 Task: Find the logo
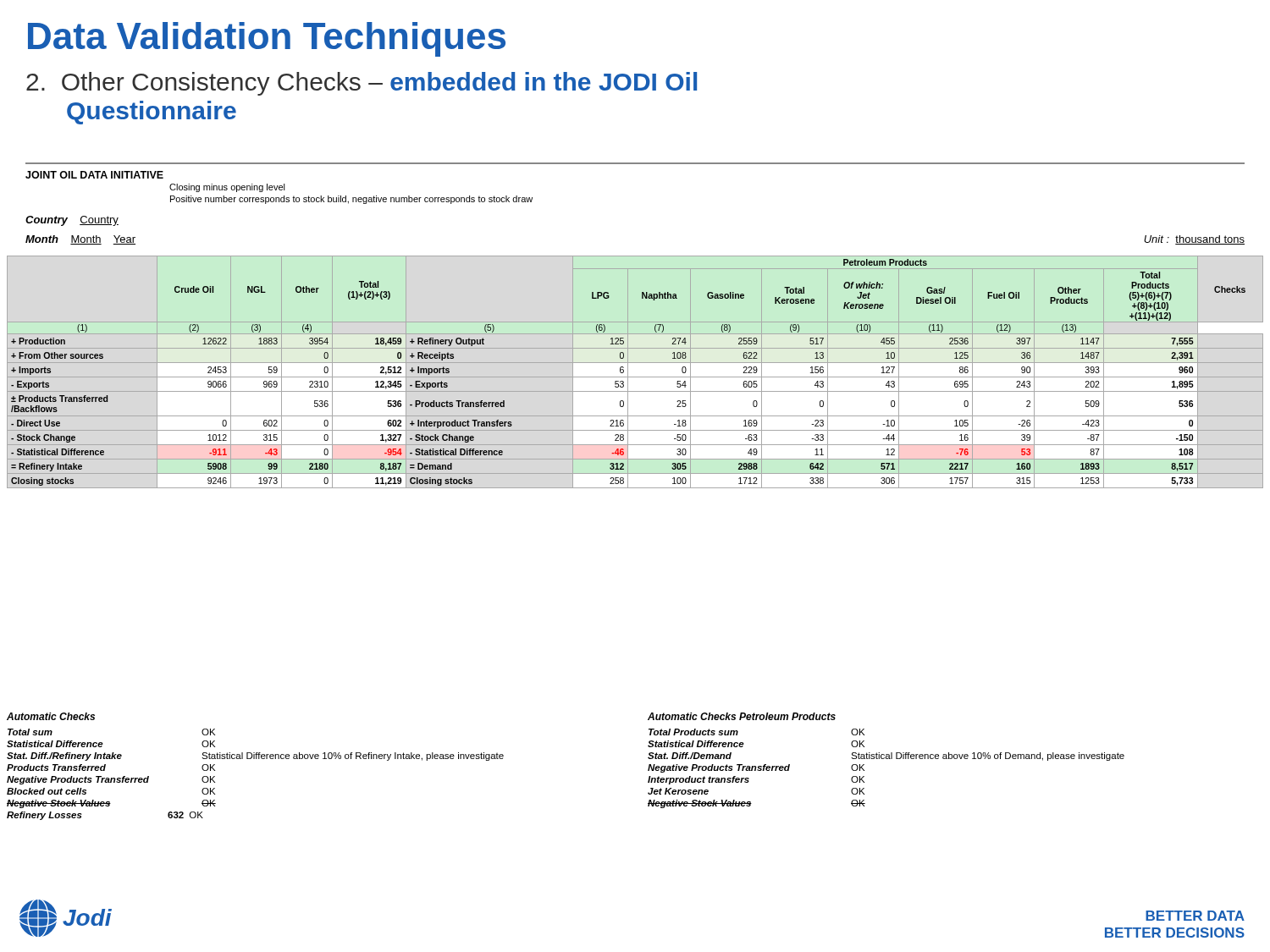[64, 918]
